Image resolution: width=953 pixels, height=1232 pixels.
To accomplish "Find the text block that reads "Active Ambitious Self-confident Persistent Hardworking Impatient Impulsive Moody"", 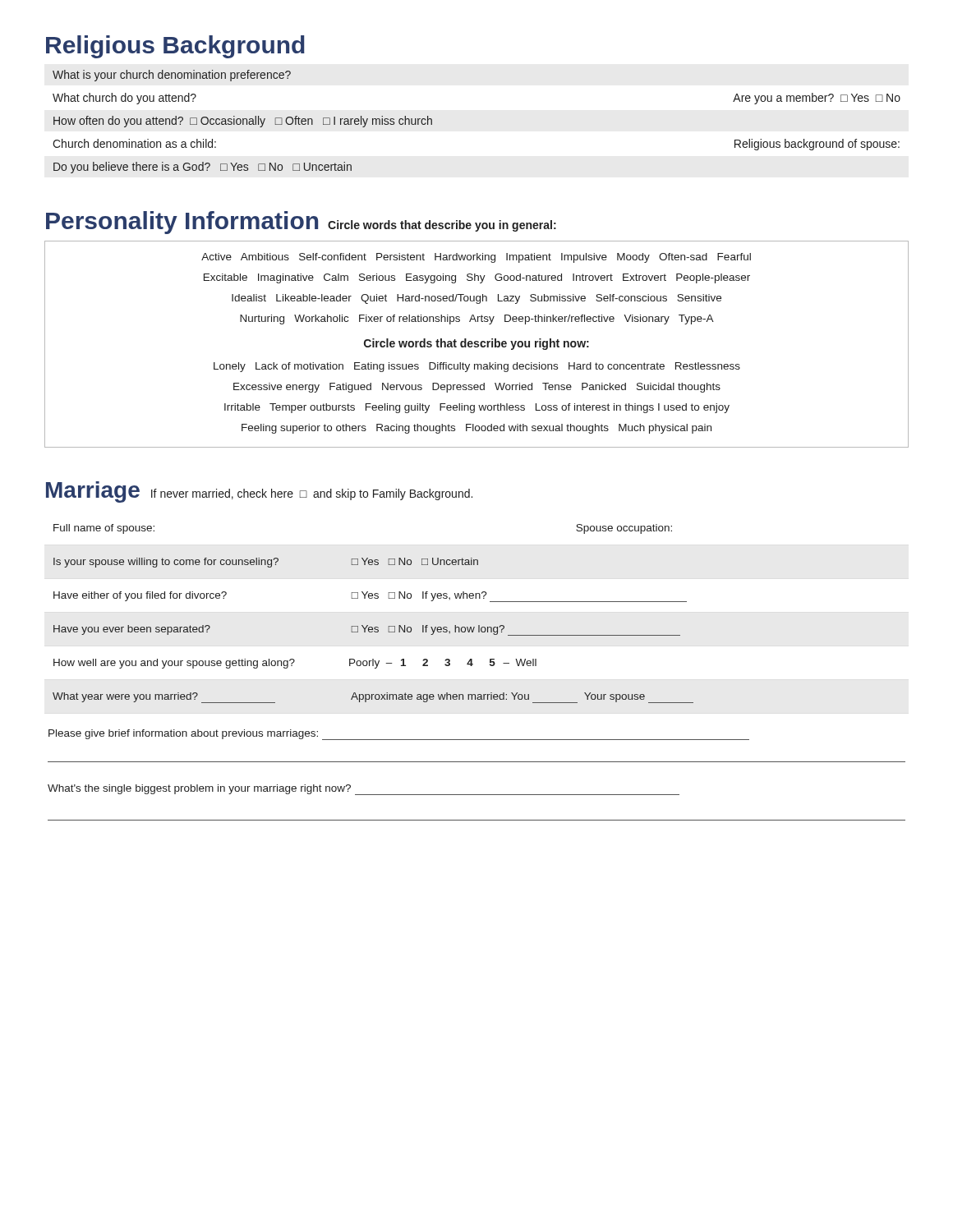I will [x=476, y=342].
